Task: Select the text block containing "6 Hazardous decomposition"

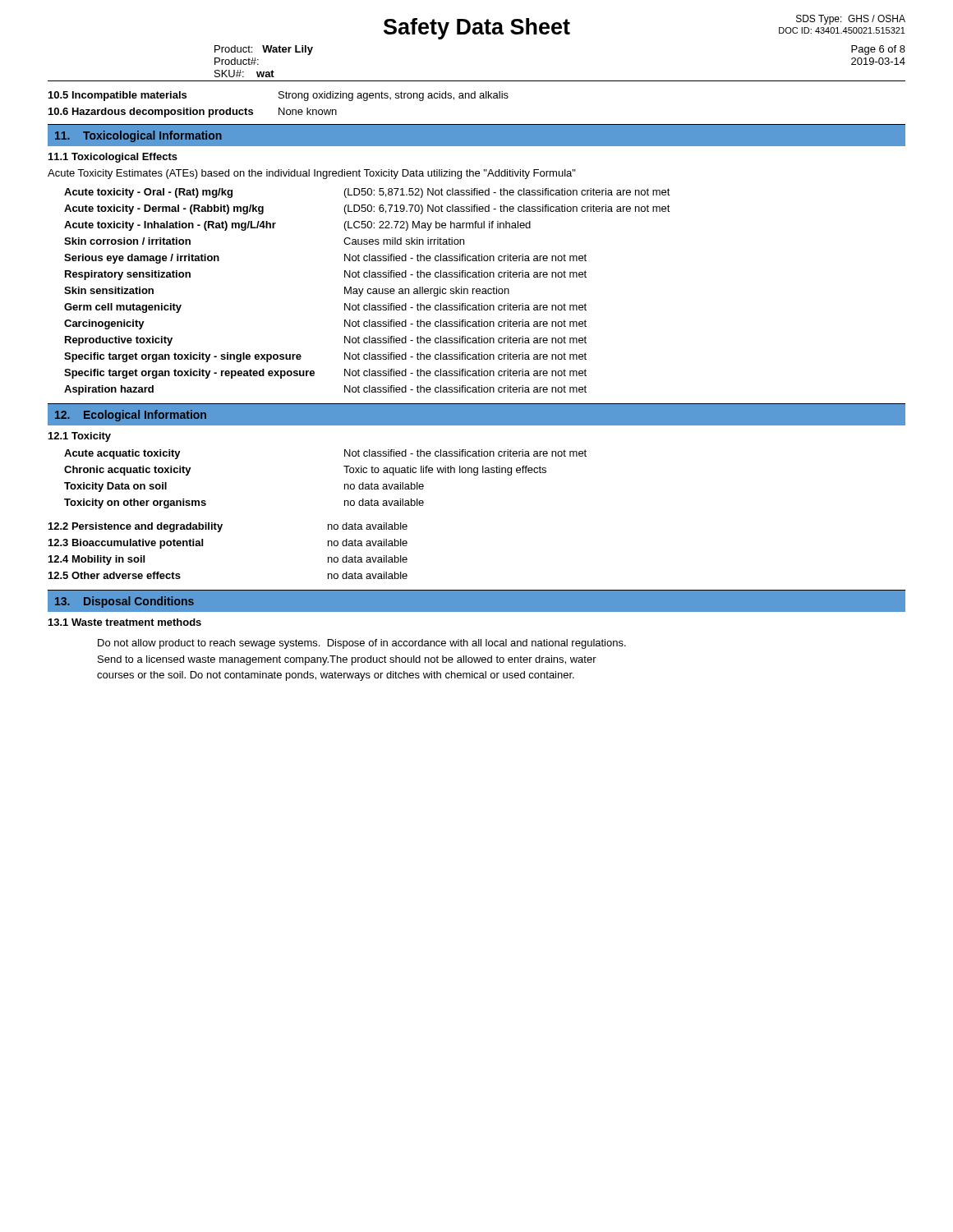Action: pos(192,111)
